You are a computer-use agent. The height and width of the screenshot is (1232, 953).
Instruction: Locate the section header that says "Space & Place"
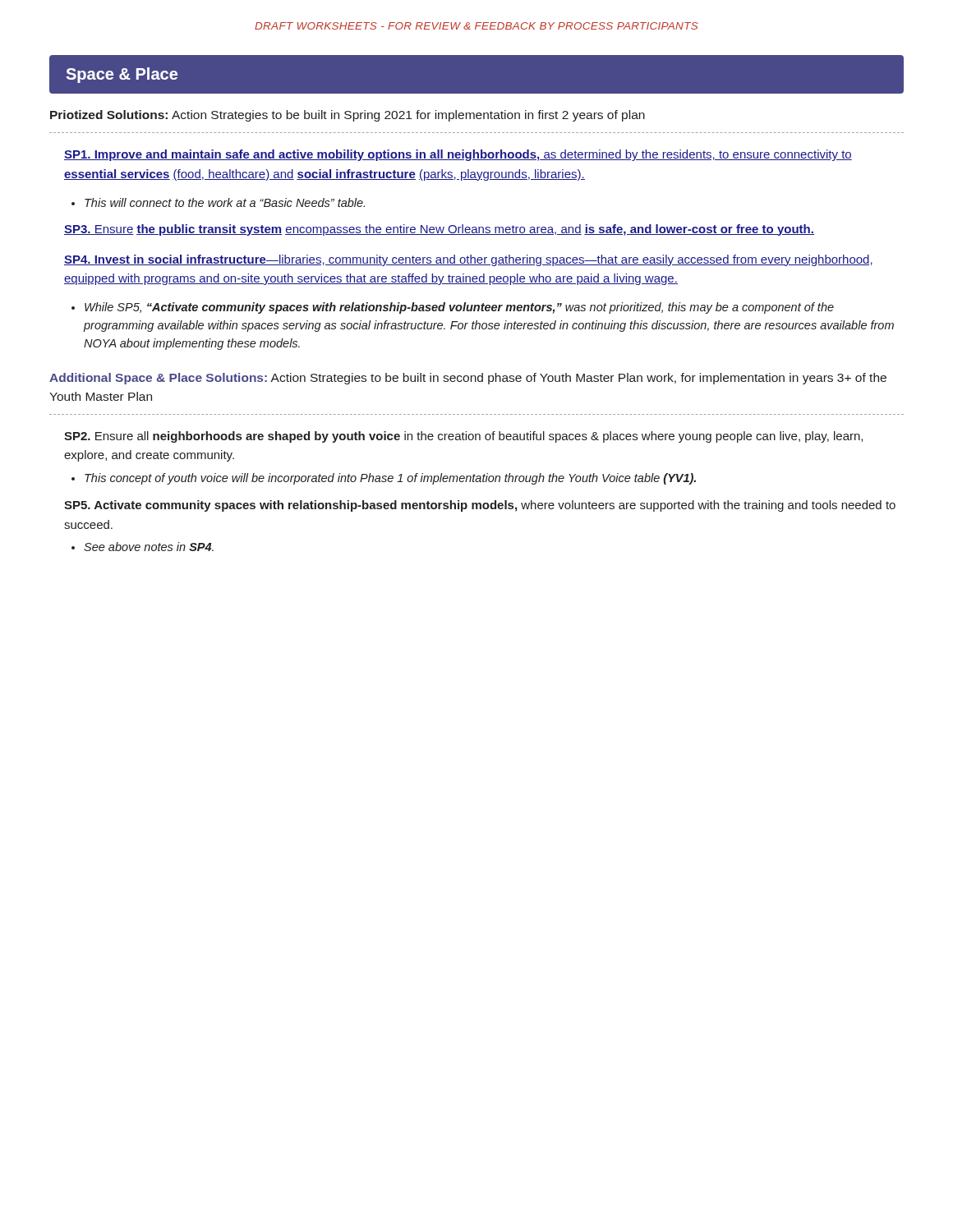[122, 74]
